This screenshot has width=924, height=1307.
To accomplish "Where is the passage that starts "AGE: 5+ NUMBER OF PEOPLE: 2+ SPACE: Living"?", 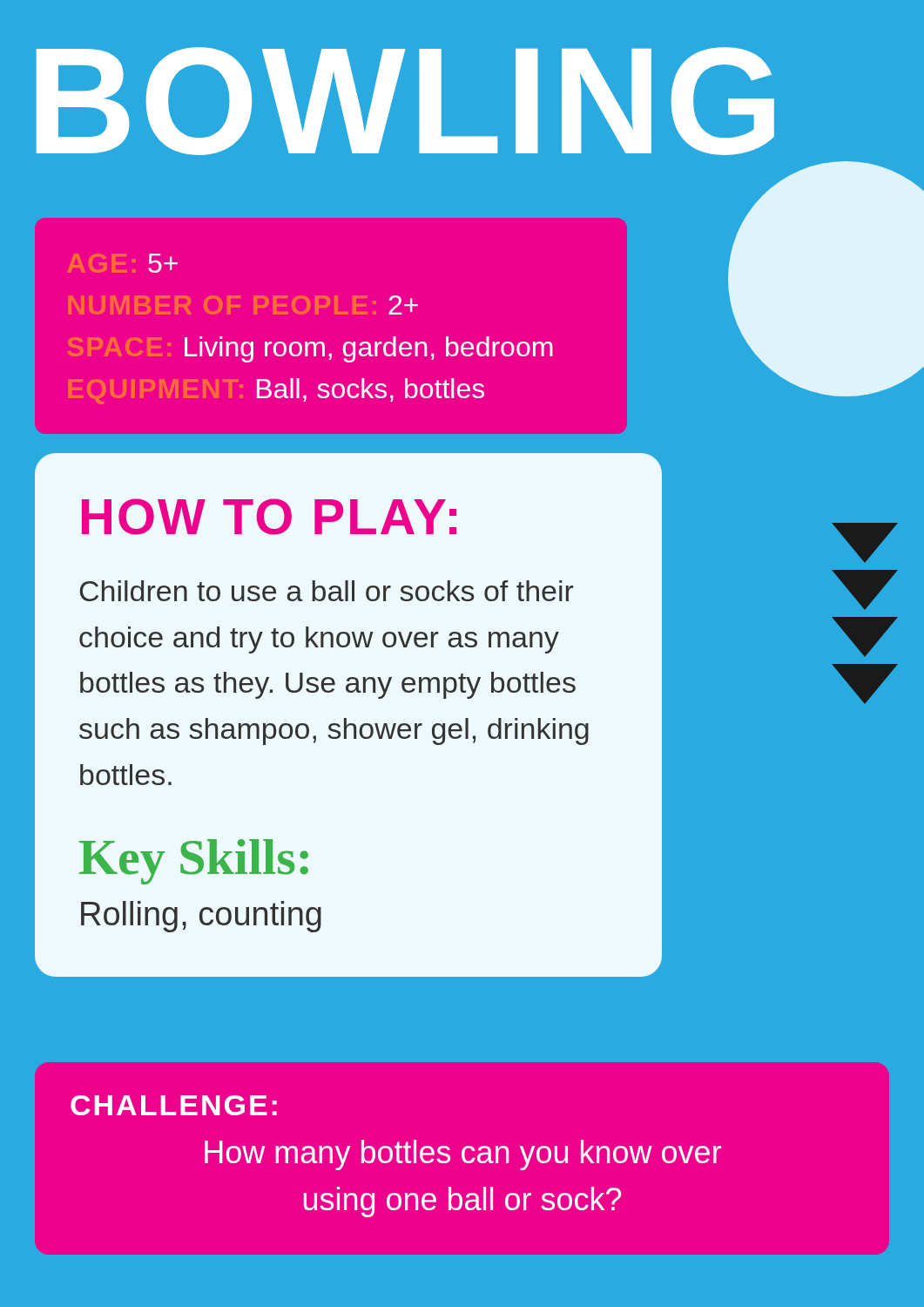I will pyautogui.click(x=331, y=326).
